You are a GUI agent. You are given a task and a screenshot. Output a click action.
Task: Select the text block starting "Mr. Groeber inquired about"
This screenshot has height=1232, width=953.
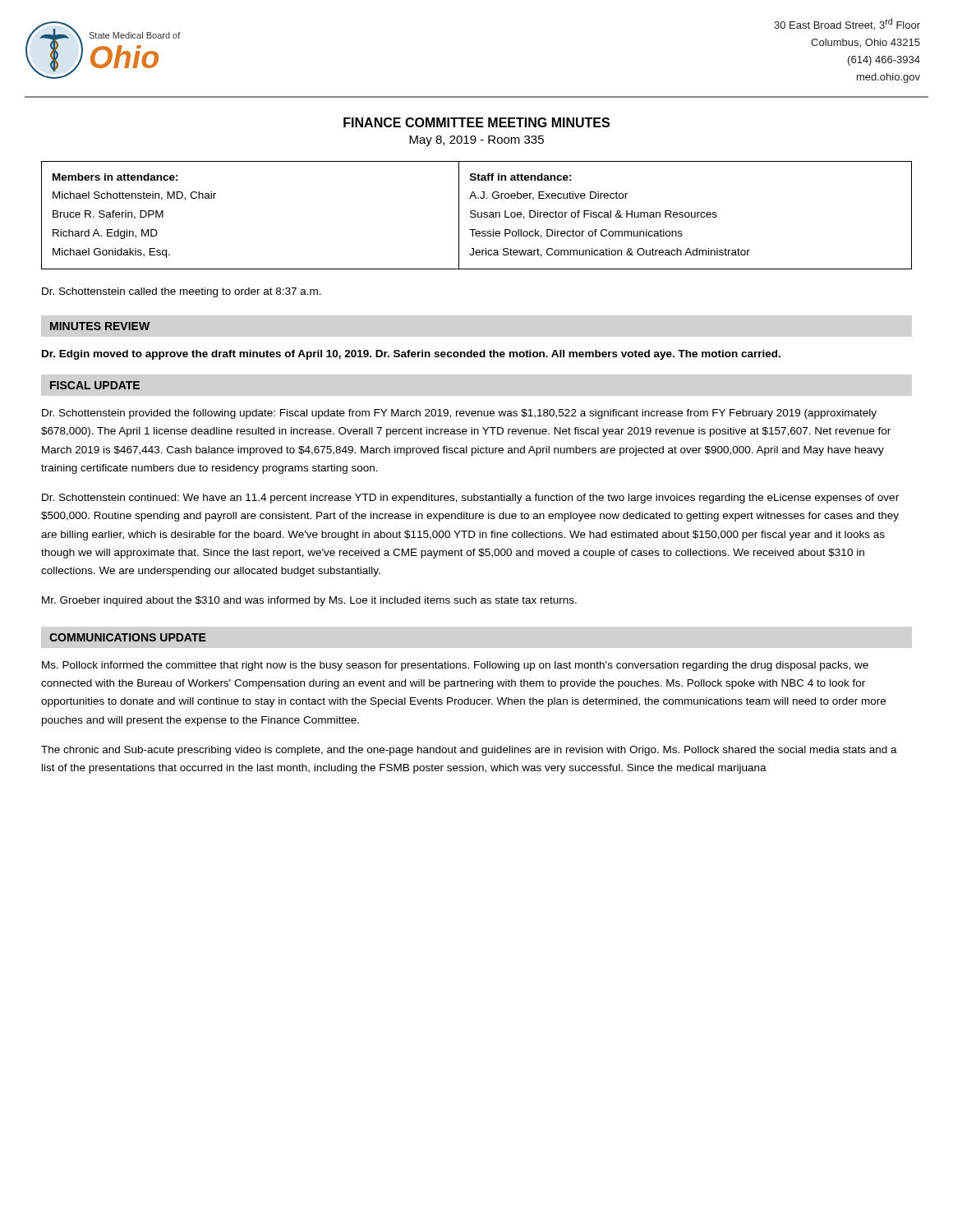pos(309,600)
